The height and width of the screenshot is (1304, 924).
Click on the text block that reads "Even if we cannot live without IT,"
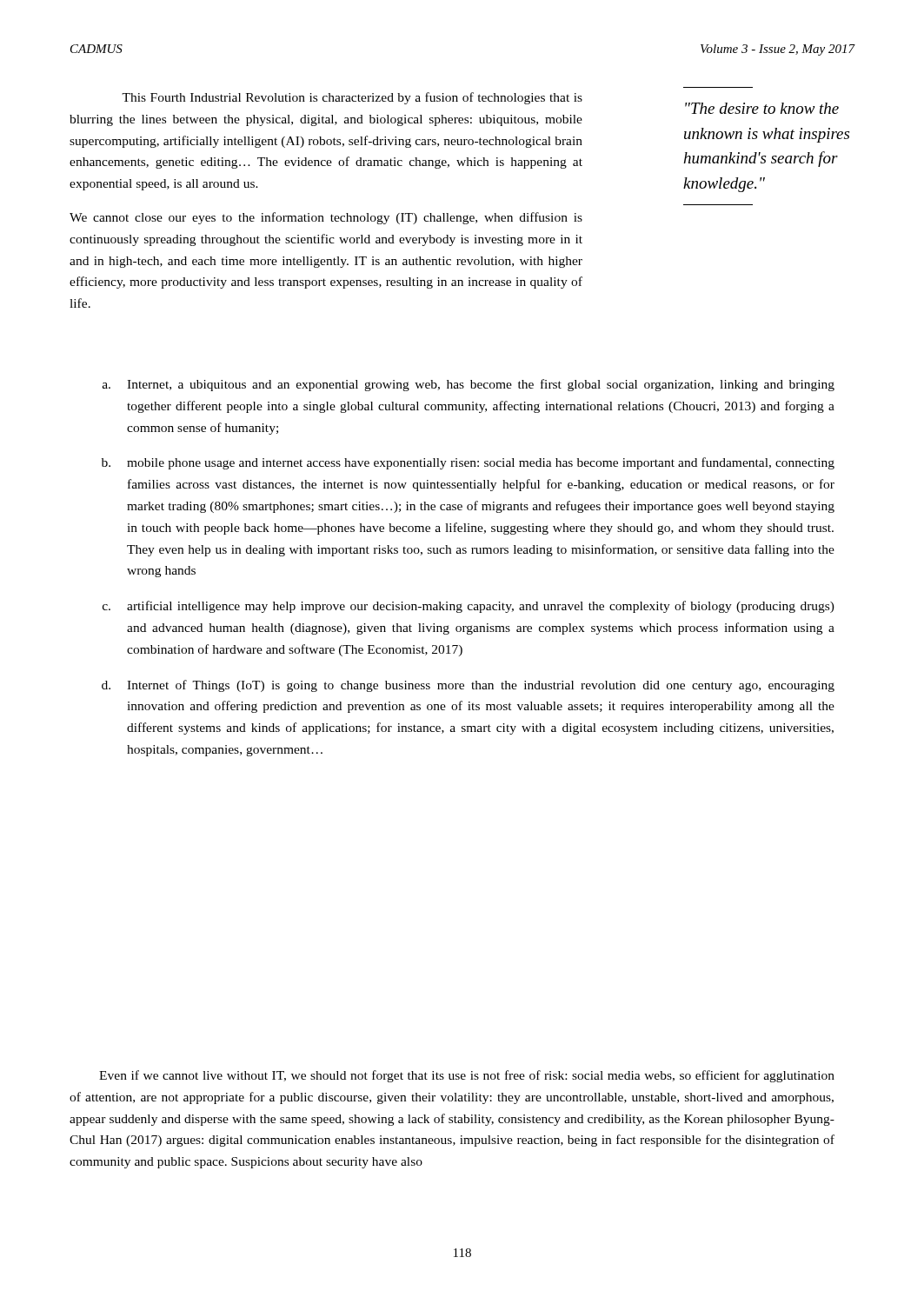click(452, 1119)
